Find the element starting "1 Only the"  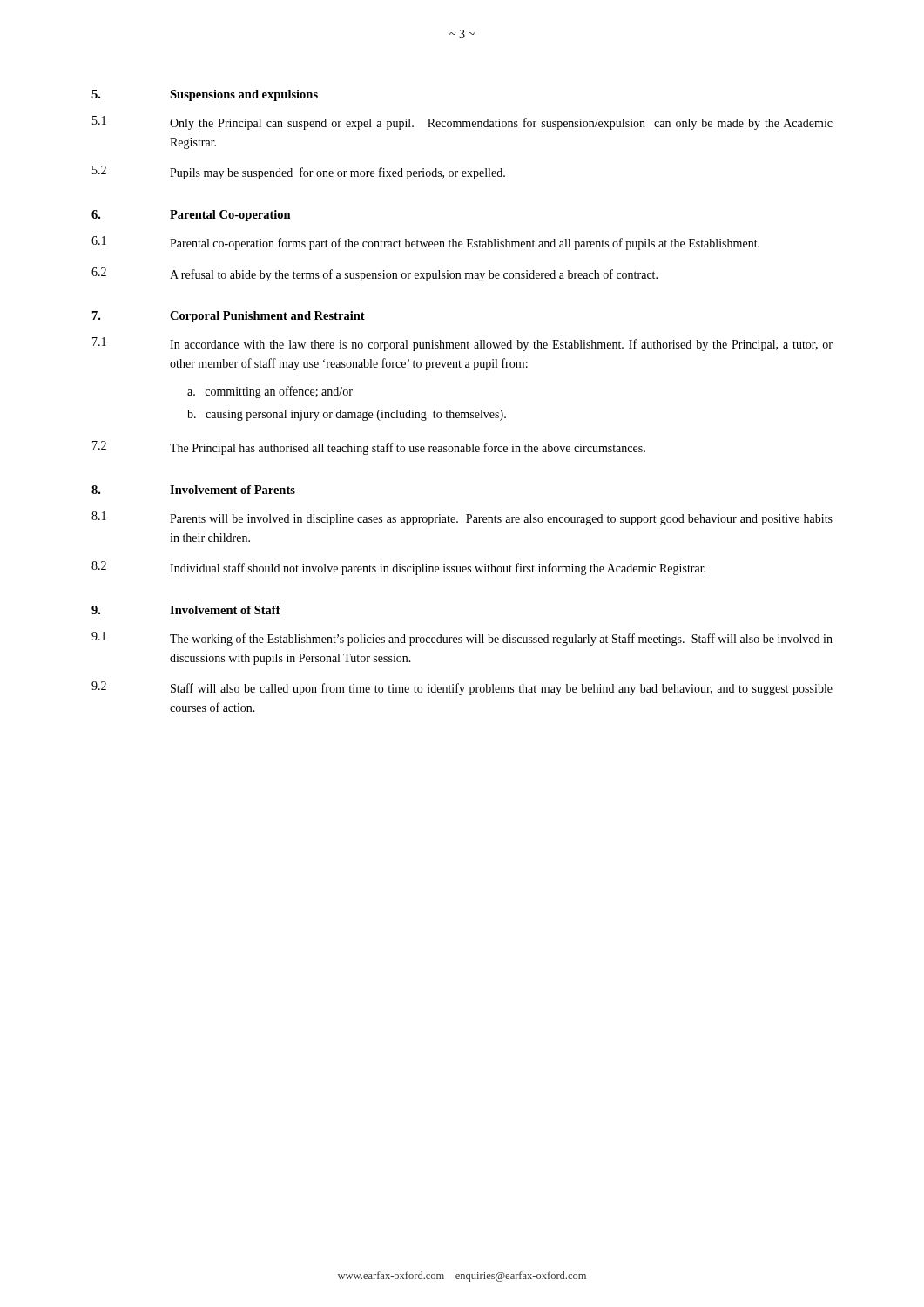coord(462,133)
